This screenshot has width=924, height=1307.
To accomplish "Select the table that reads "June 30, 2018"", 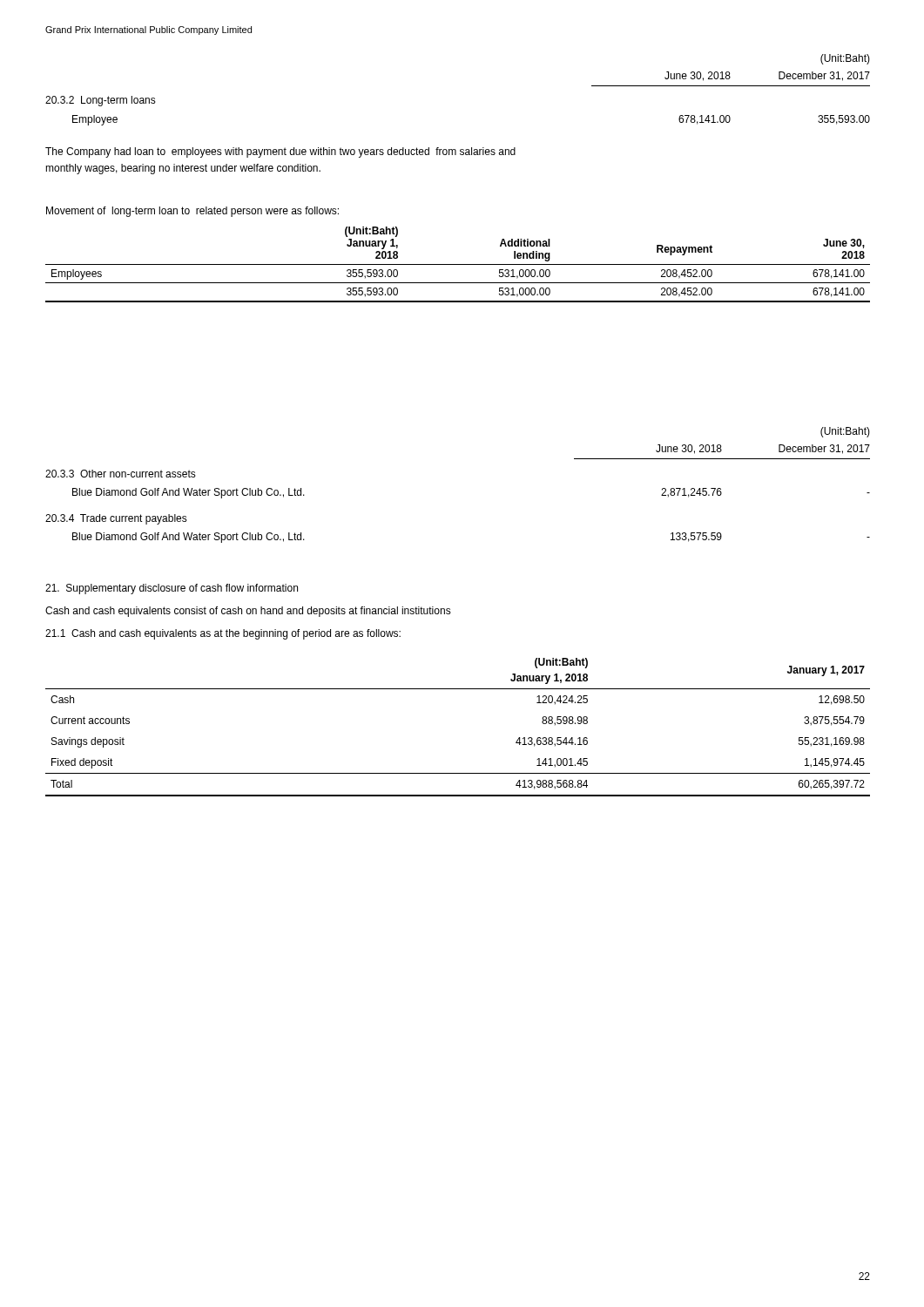I will pyautogui.click(x=458, y=262).
